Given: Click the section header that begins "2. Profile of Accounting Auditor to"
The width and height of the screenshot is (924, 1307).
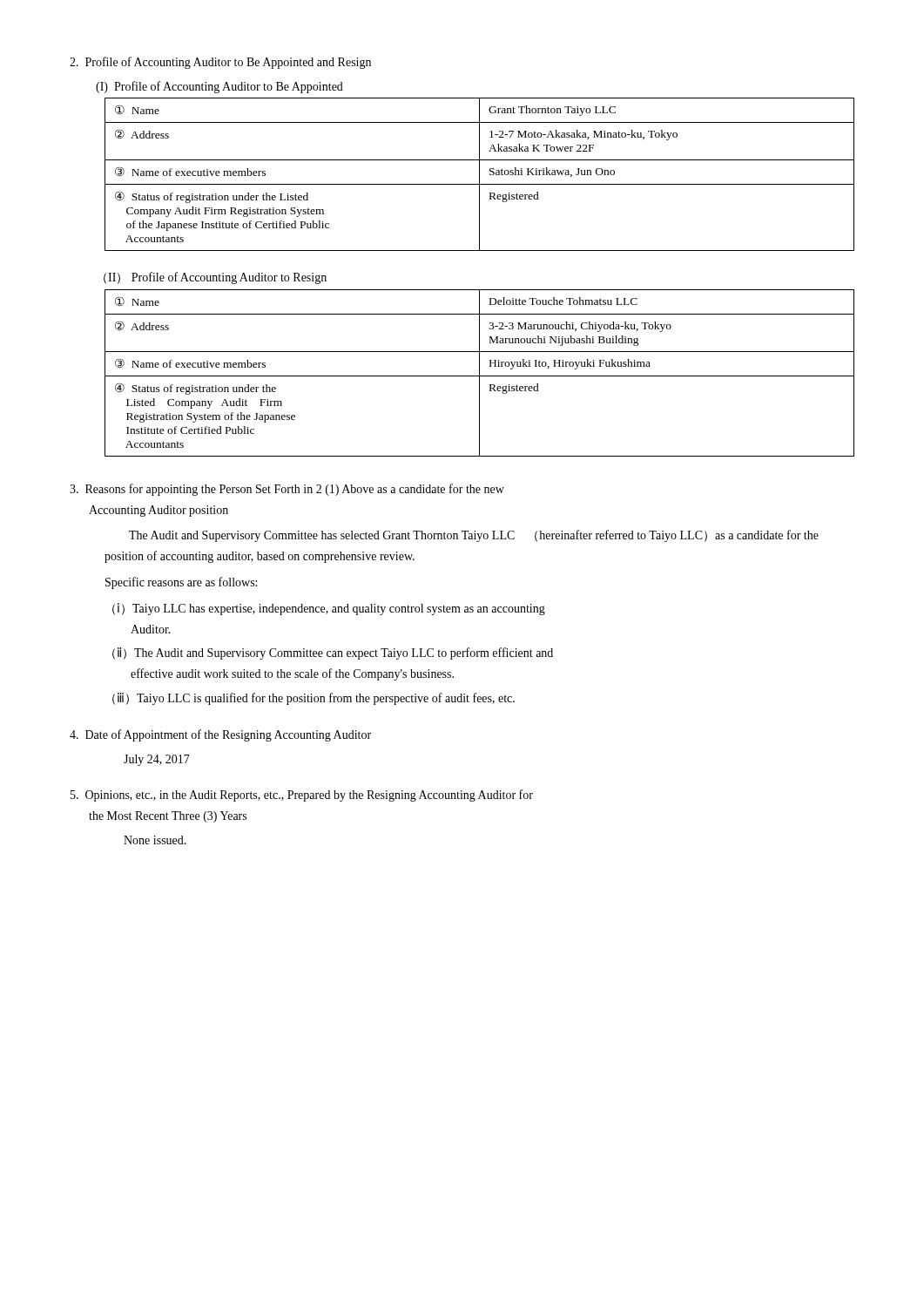Looking at the screenshot, I should (x=221, y=62).
